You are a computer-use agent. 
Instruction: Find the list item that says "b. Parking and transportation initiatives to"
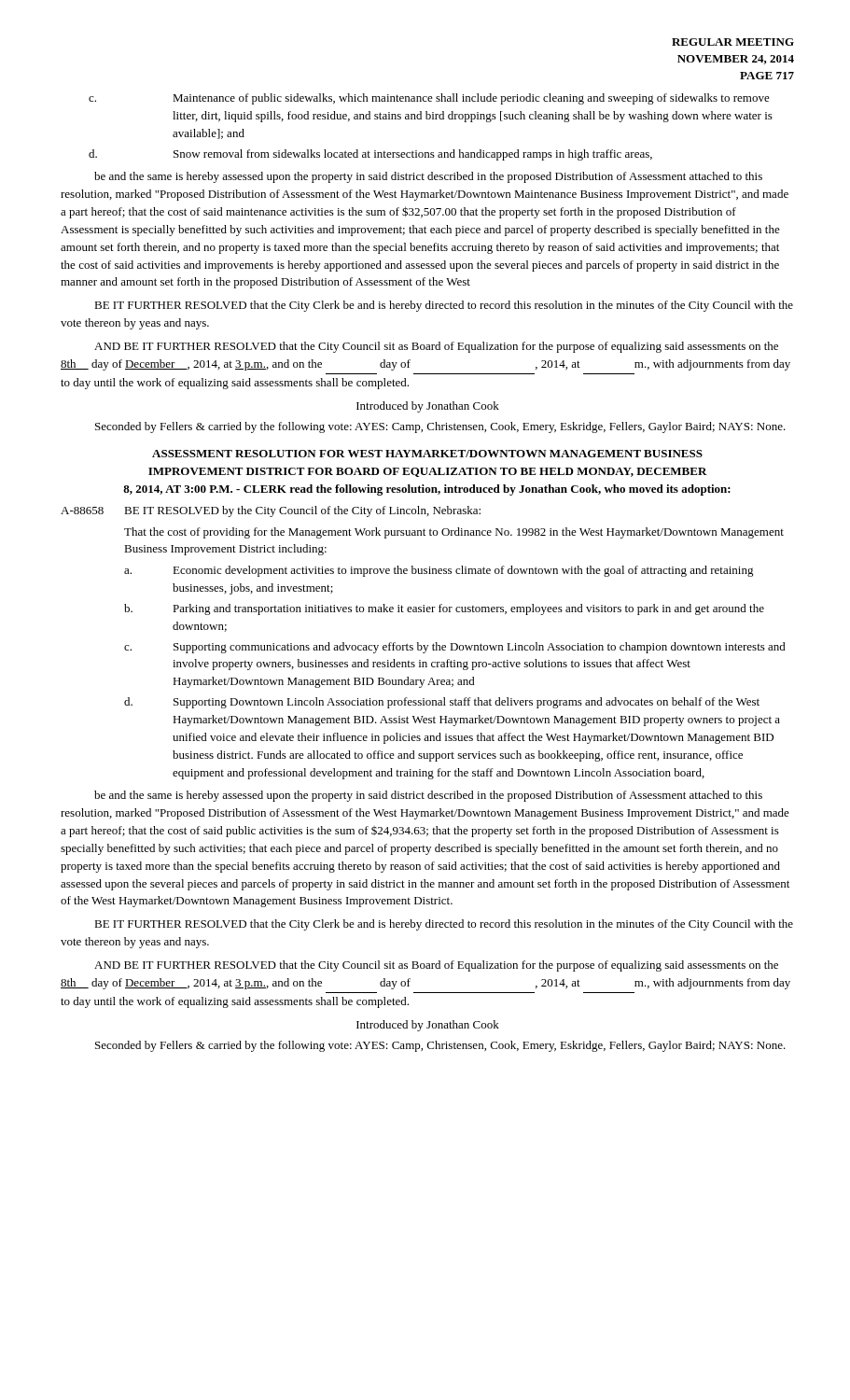pos(459,618)
